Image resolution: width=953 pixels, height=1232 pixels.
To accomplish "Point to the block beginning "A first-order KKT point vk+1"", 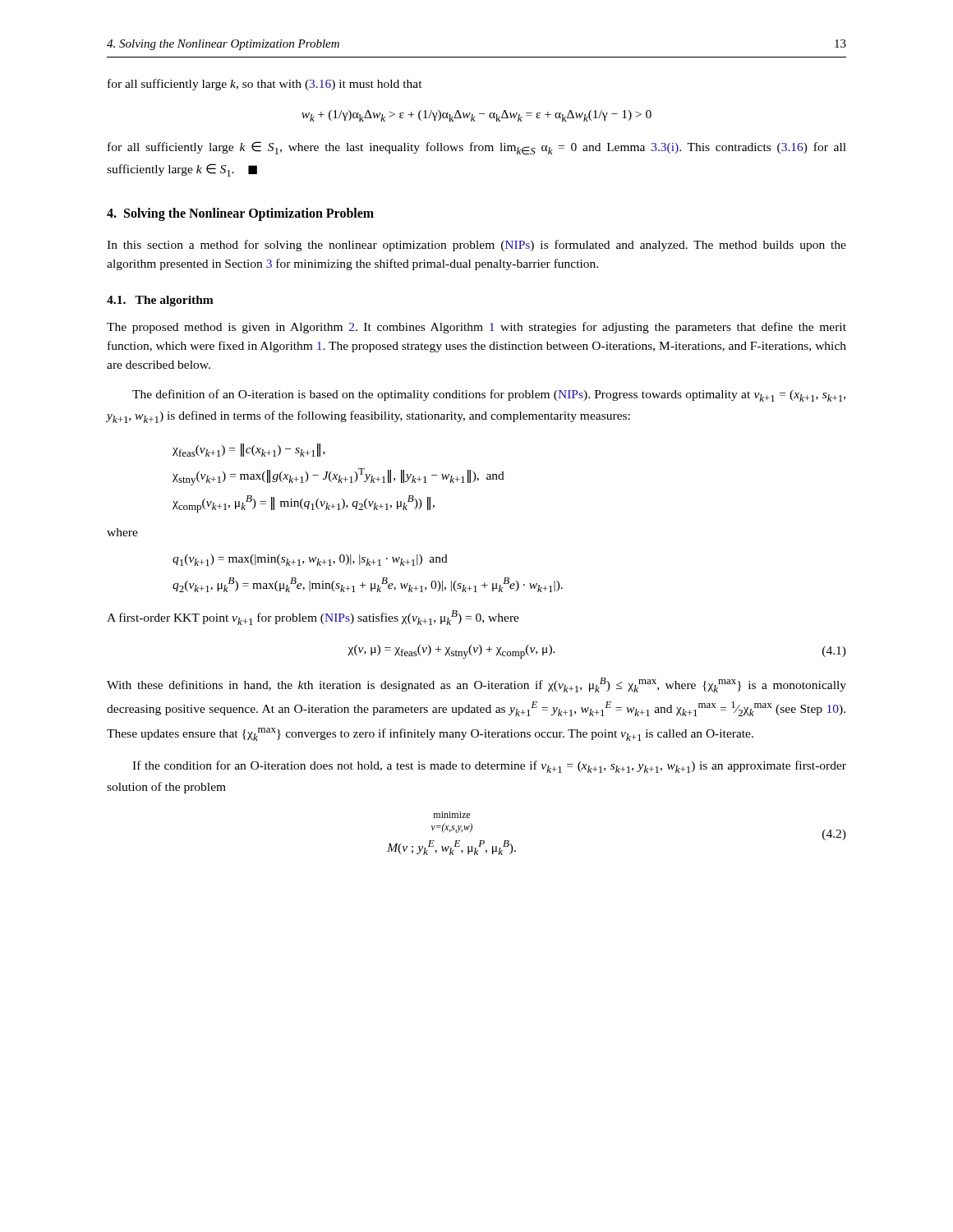I will pyautogui.click(x=313, y=617).
